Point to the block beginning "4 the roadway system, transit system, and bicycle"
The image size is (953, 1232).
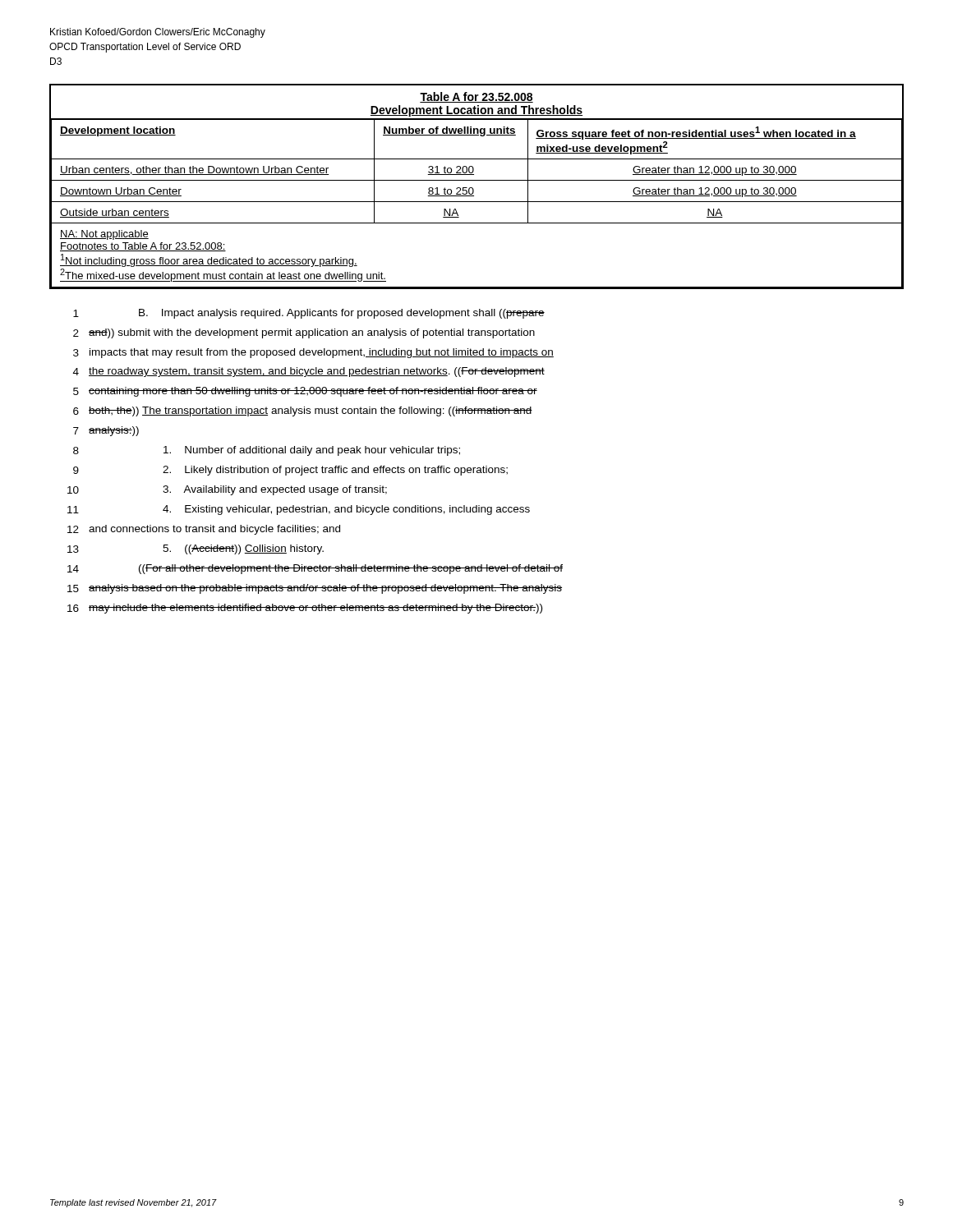(476, 372)
